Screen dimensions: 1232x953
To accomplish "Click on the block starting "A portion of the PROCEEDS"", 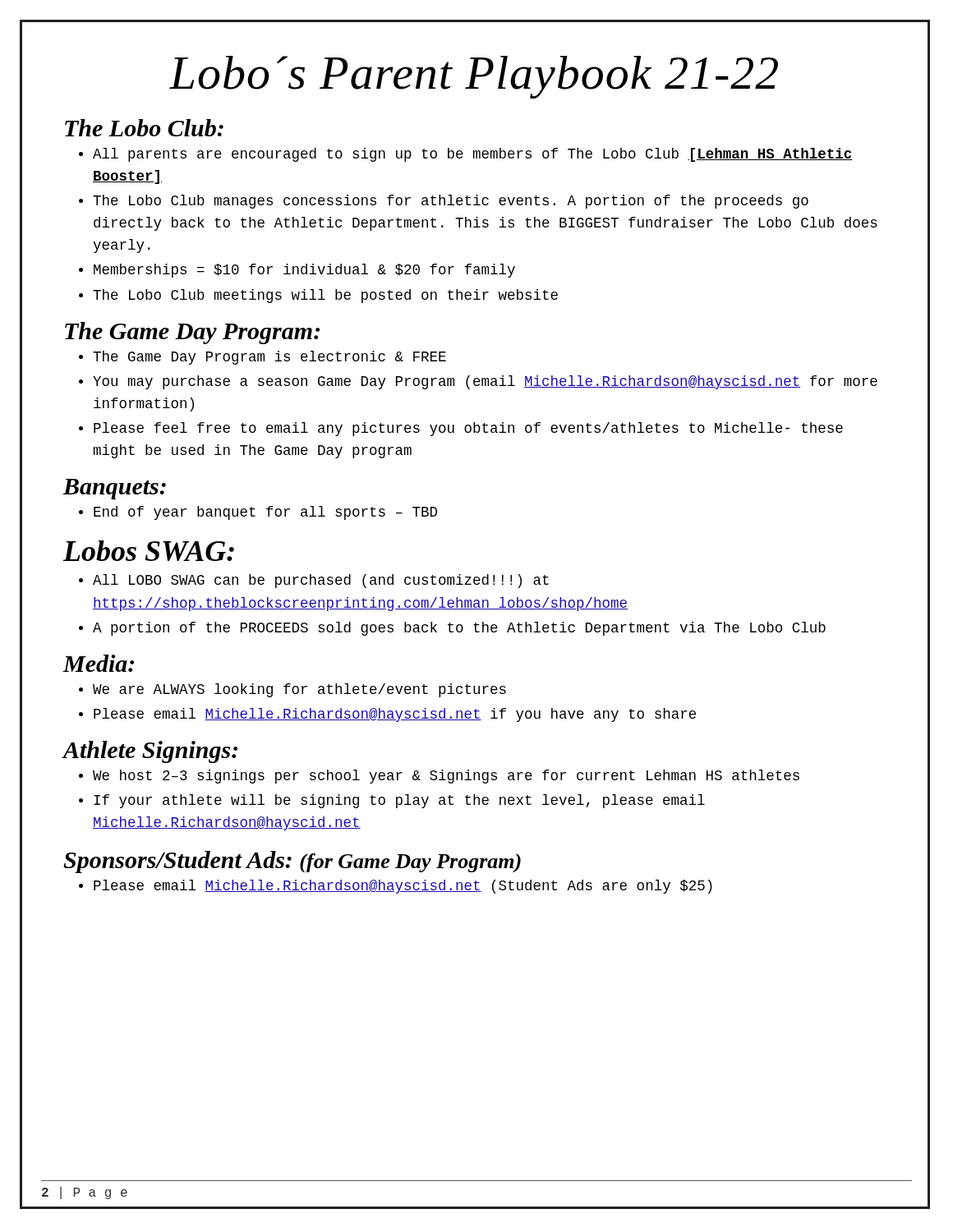I will pos(475,629).
